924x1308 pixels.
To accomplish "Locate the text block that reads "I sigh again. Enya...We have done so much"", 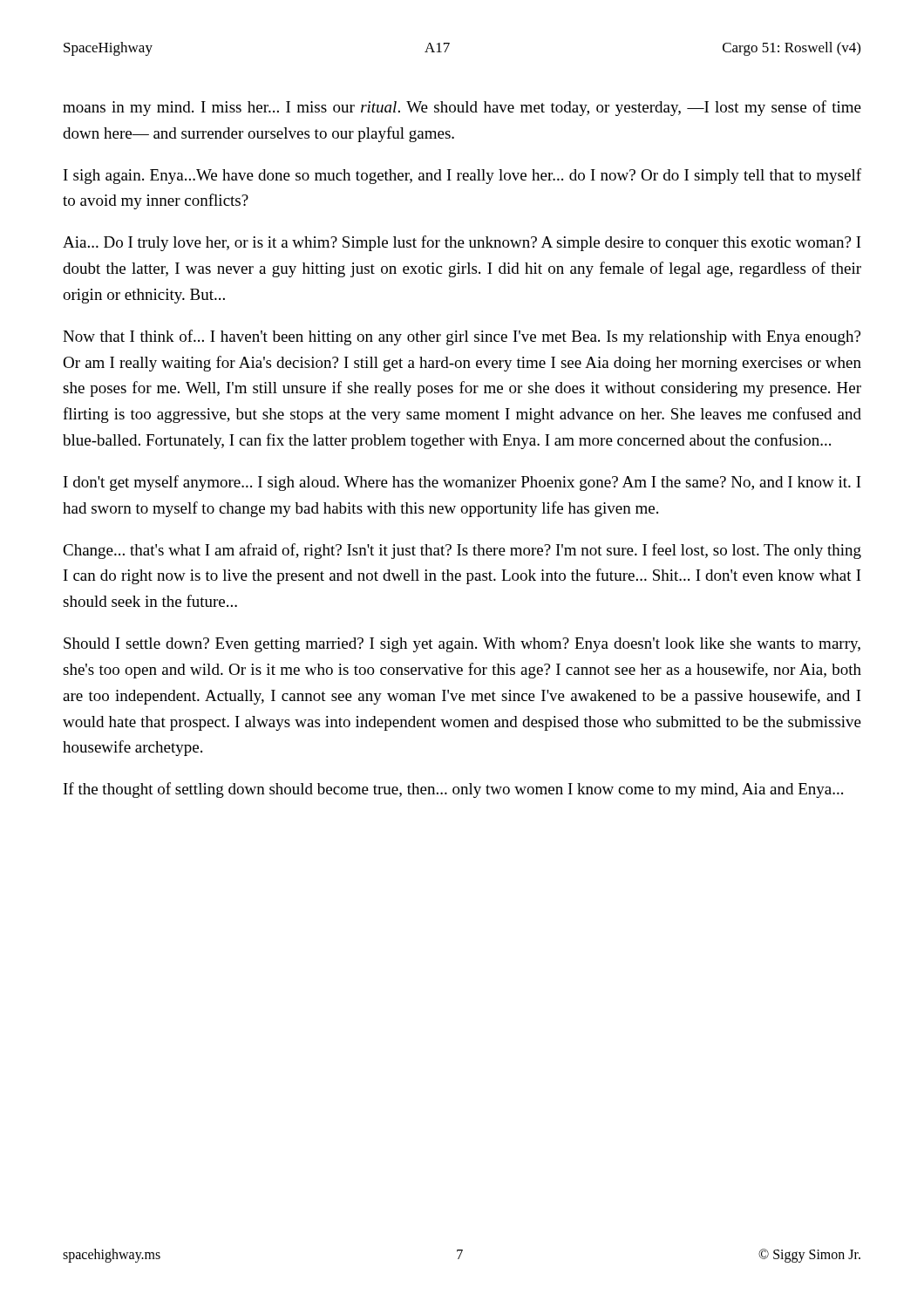I will point(462,188).
